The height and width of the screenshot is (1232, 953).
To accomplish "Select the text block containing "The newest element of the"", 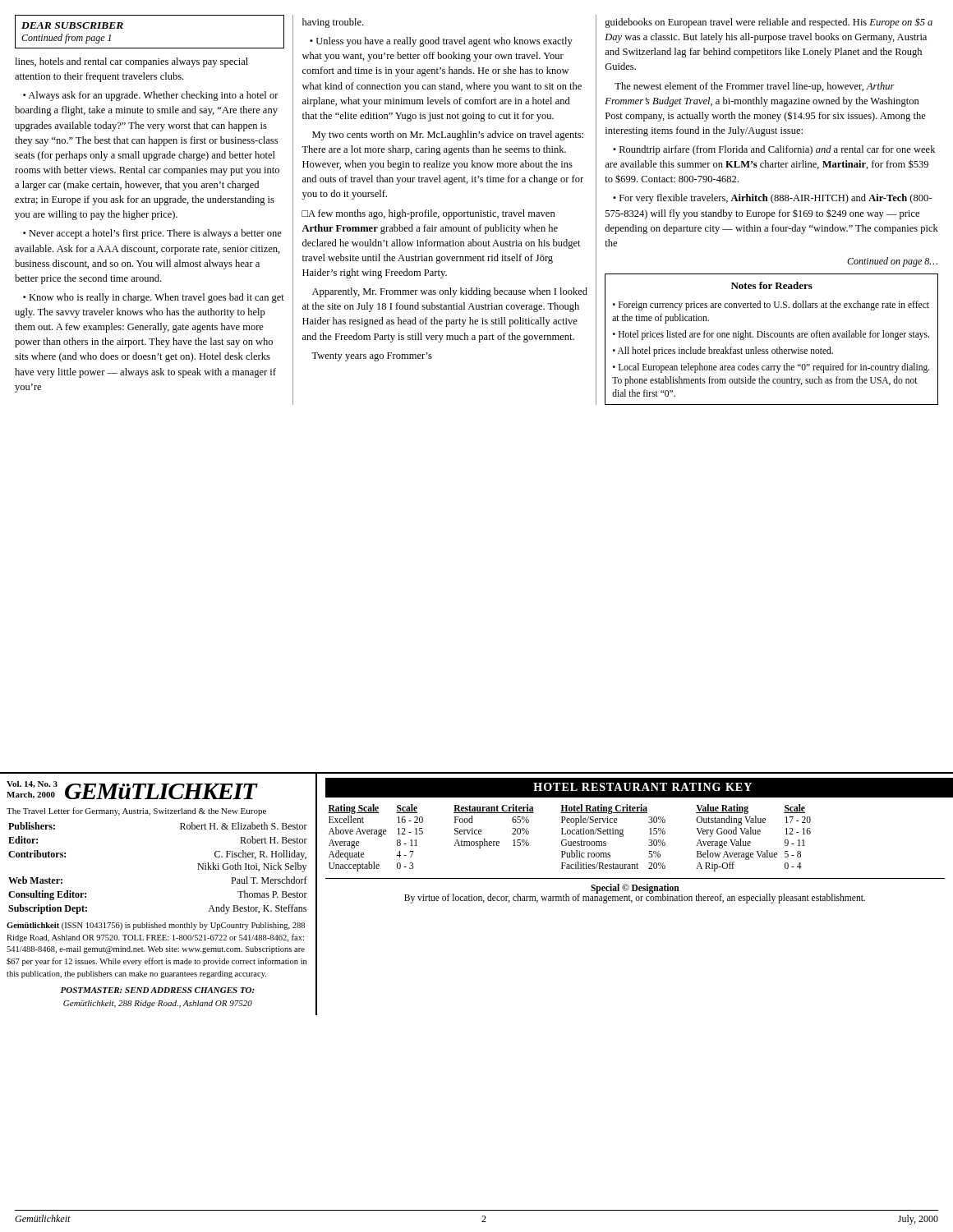I will click(x=772, y=108).
